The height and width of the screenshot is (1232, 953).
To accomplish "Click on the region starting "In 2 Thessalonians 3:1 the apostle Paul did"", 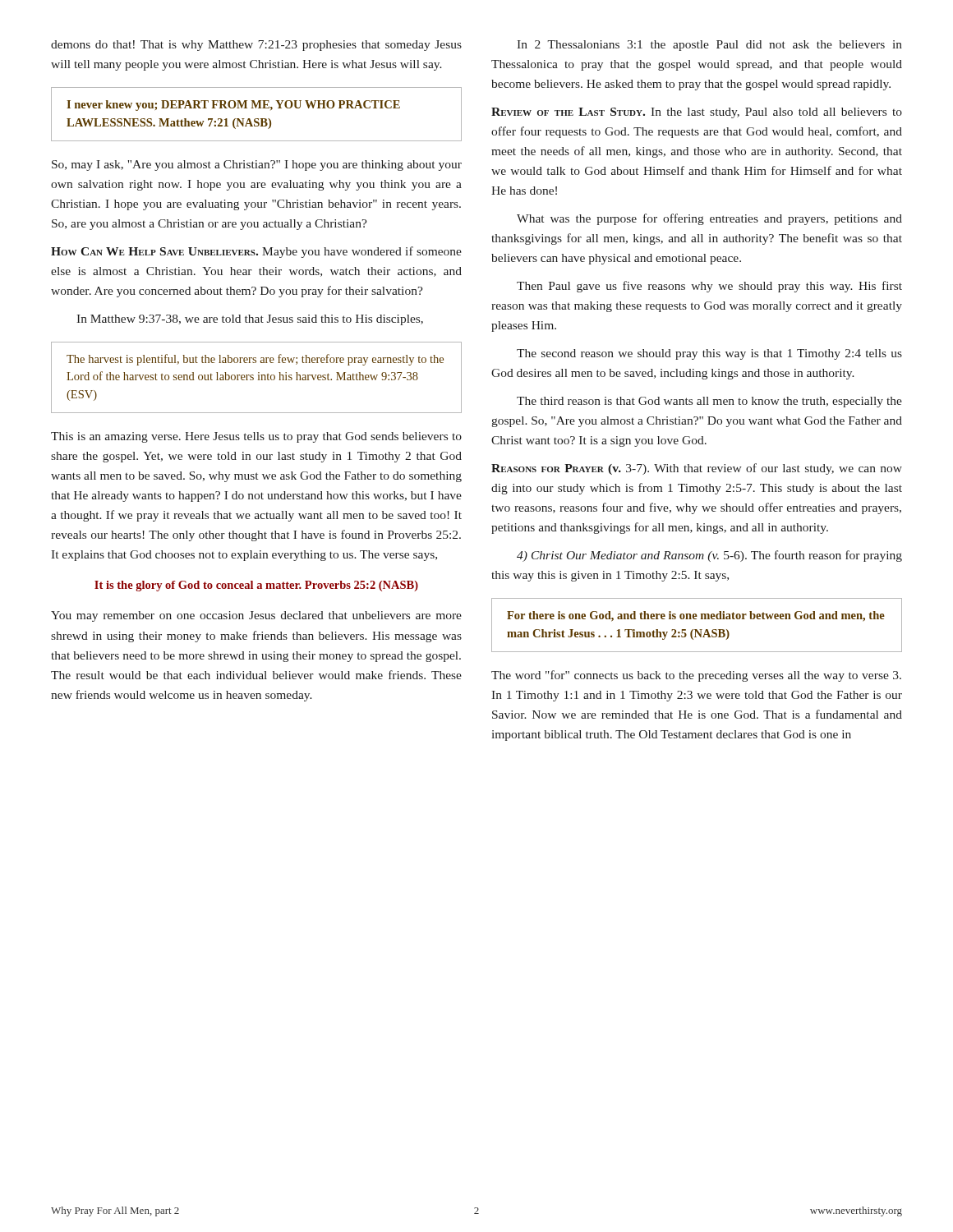I will coord(697,64).
